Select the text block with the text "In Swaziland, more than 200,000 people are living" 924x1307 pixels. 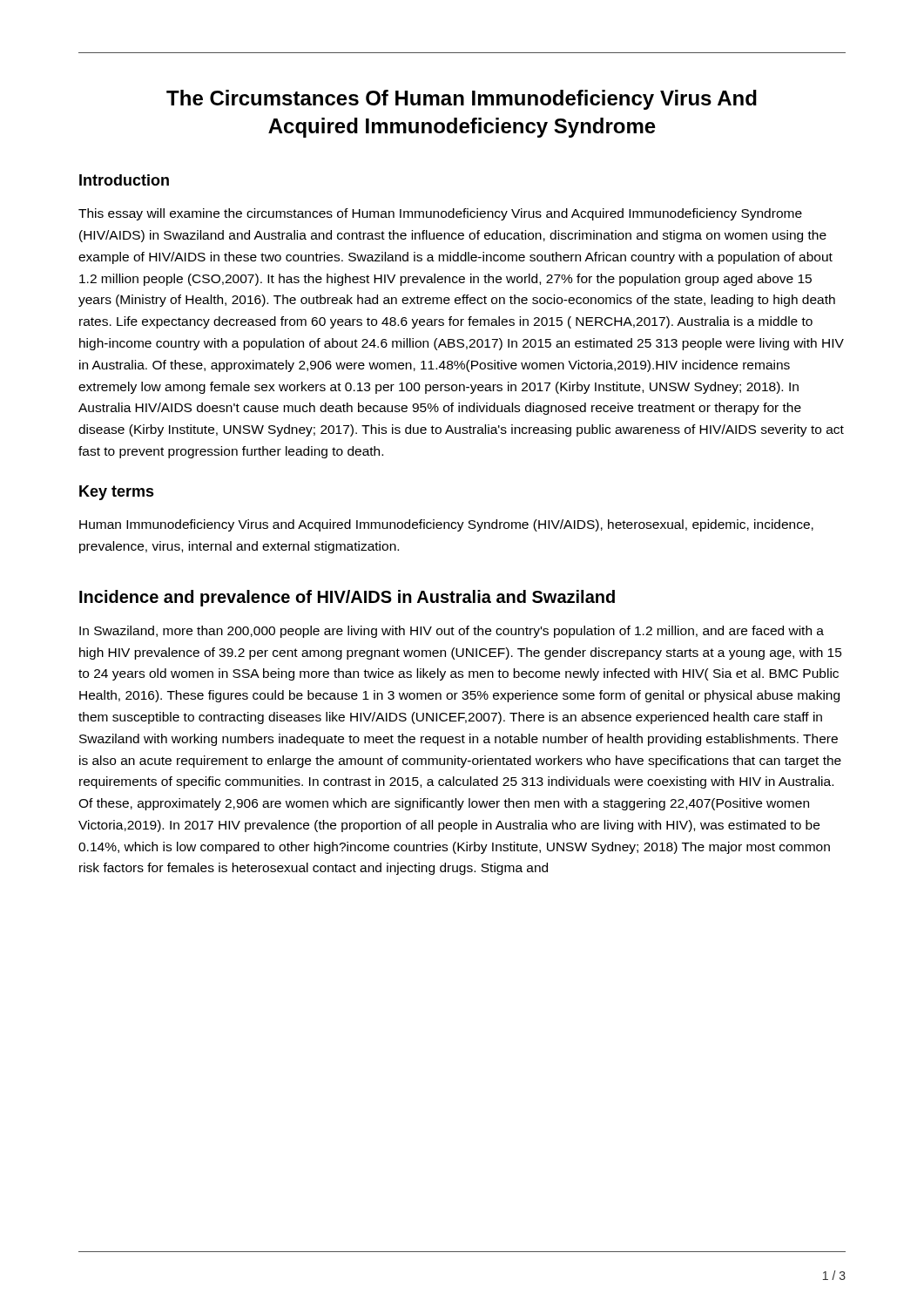[460, 749]
